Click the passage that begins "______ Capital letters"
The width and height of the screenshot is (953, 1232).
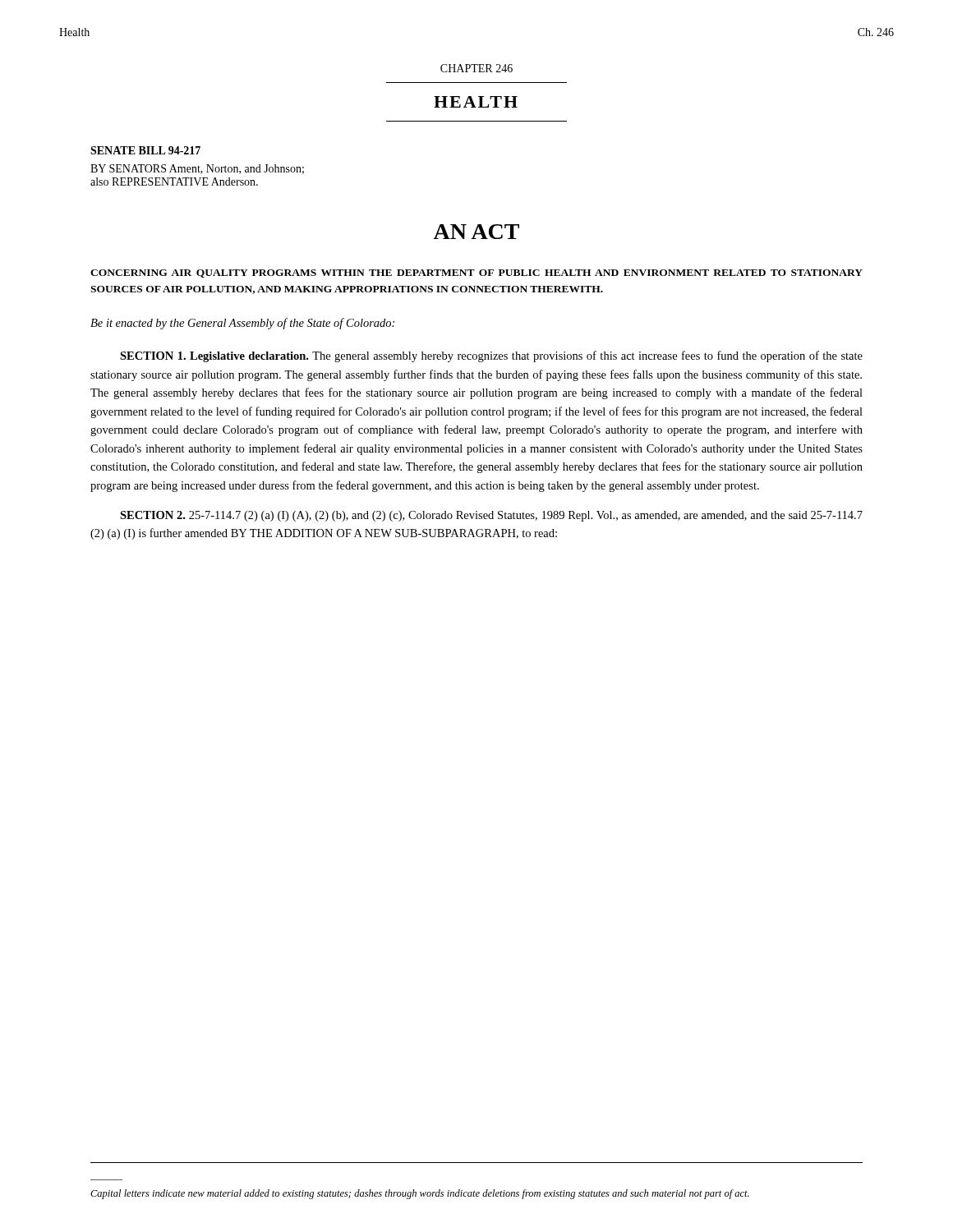click(x=476, y=1183)
